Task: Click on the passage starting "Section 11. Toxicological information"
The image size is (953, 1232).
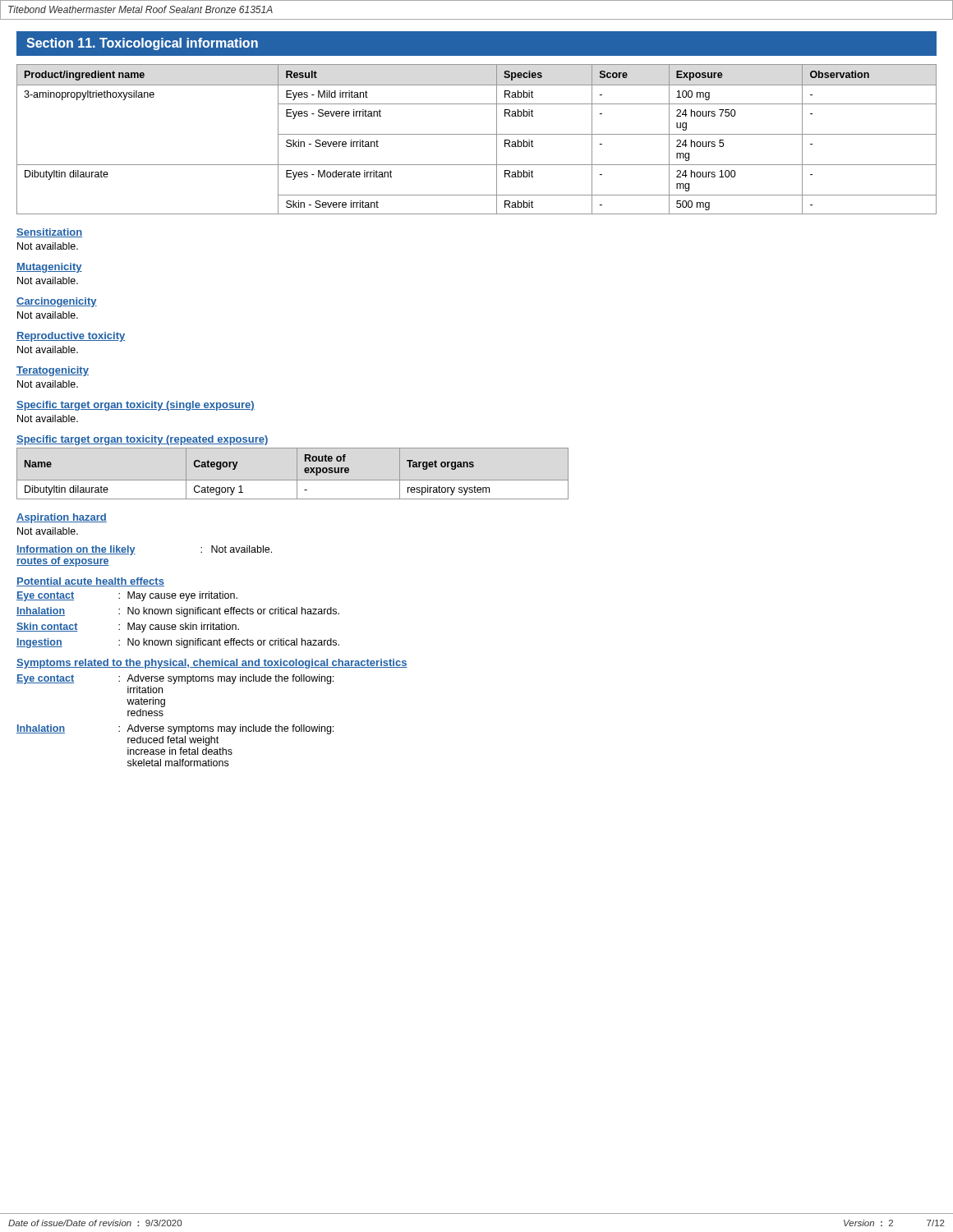Action: [142, 43]
